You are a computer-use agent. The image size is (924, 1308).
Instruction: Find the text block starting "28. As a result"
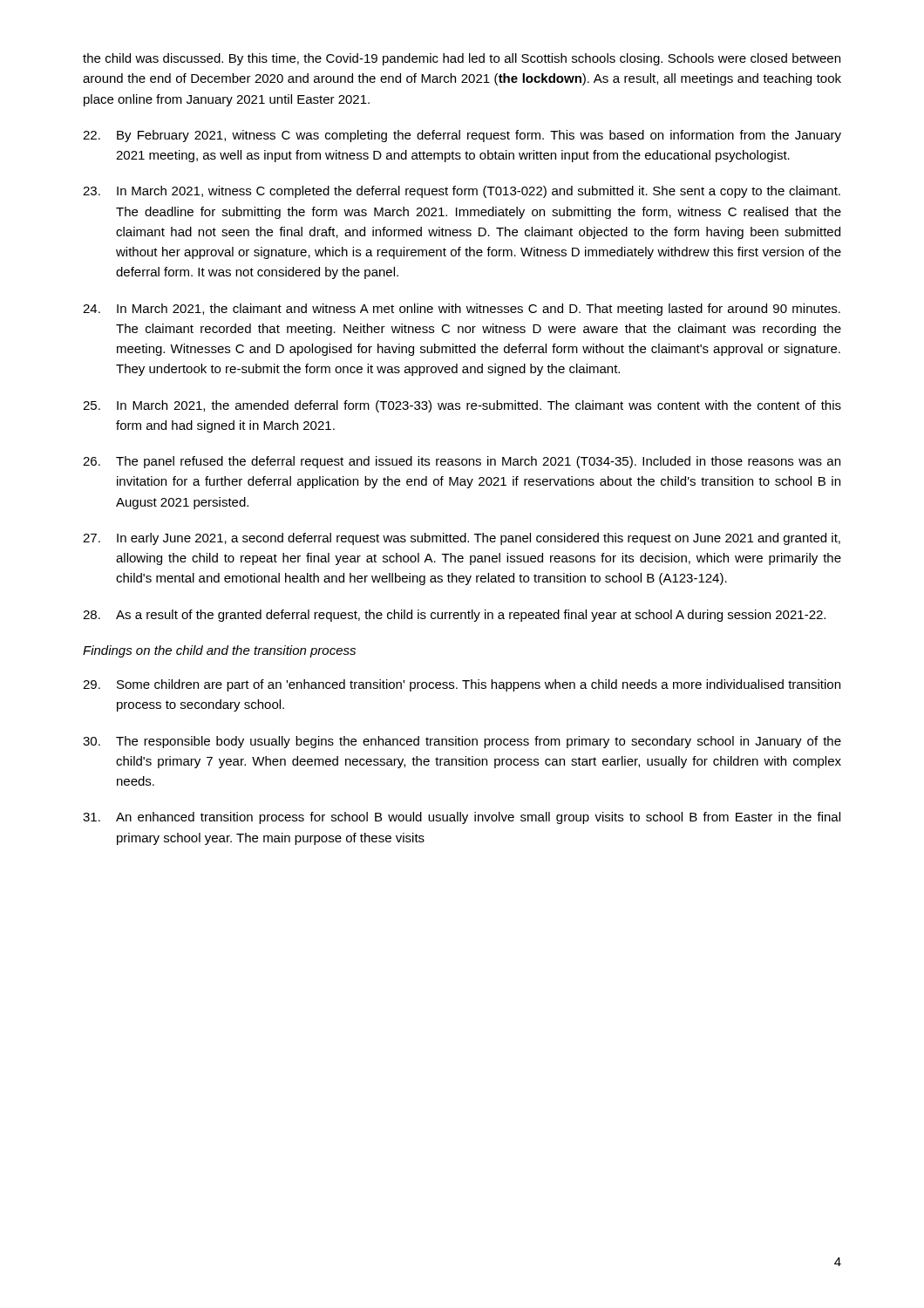point(462,614)
